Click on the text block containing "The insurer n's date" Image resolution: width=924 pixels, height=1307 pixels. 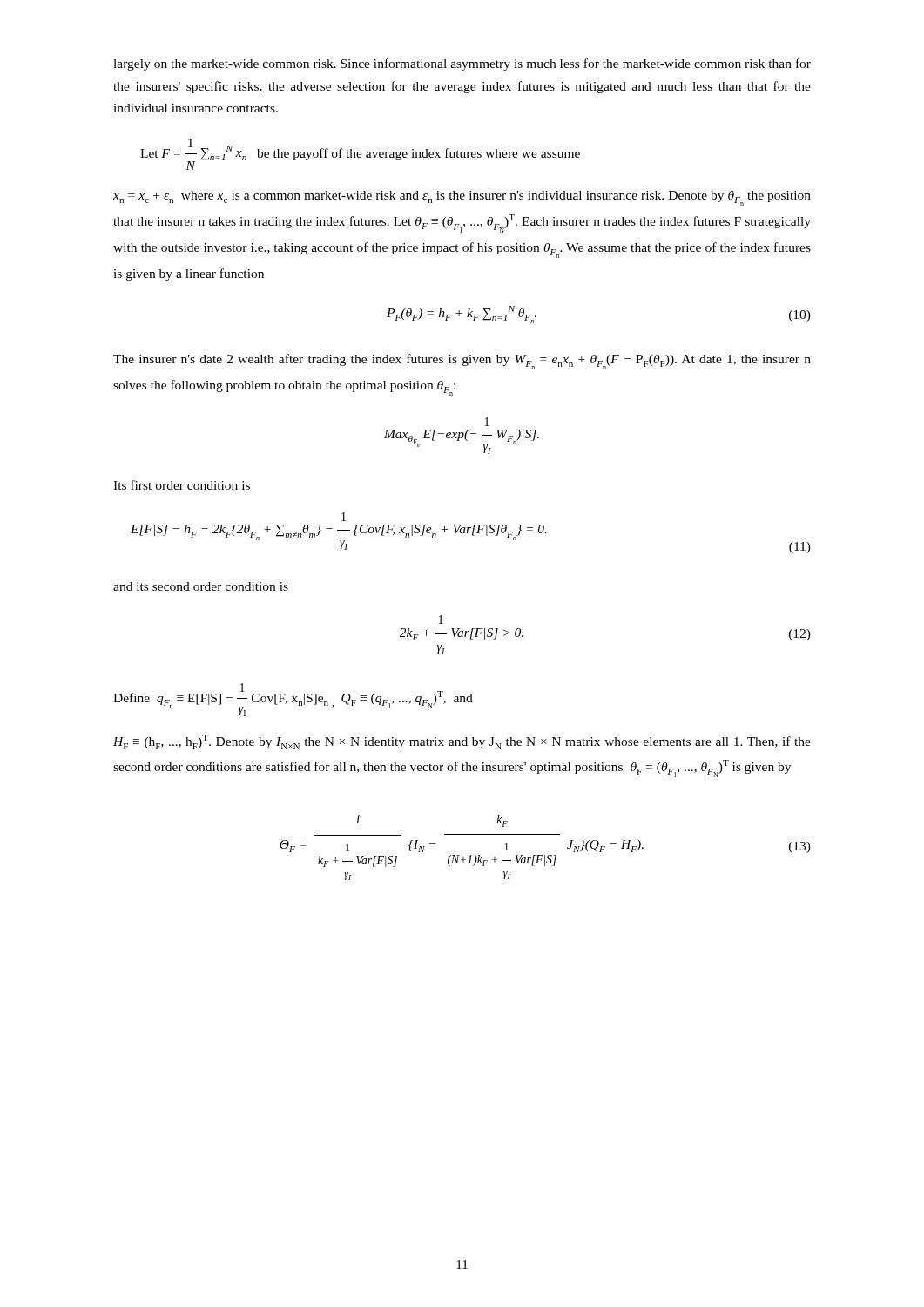coord(462,373)
